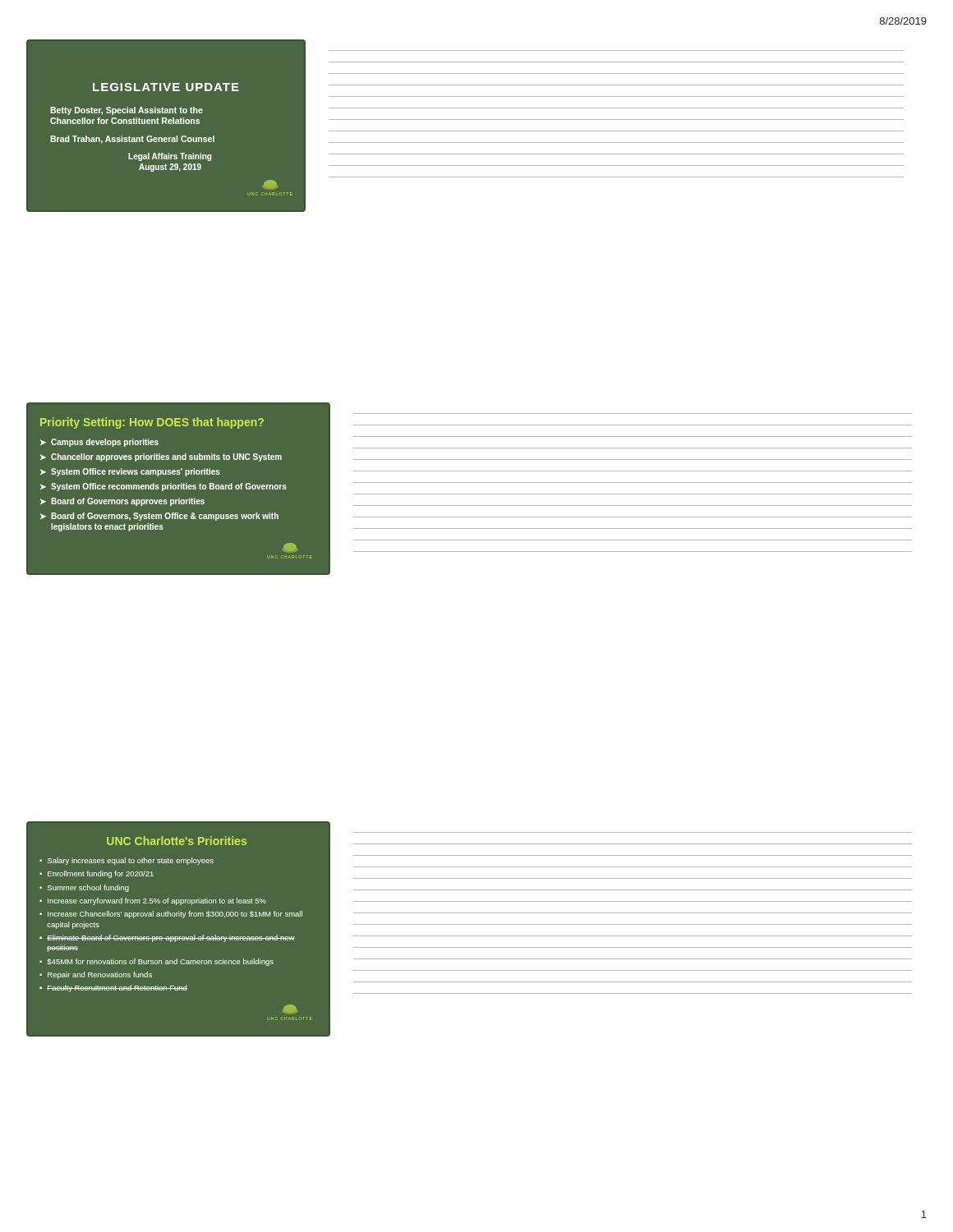Navigate to the element starting "➤ Campus develops priorities"
The height and width of the screenshot is (1232, 953).
coord(99,442)
